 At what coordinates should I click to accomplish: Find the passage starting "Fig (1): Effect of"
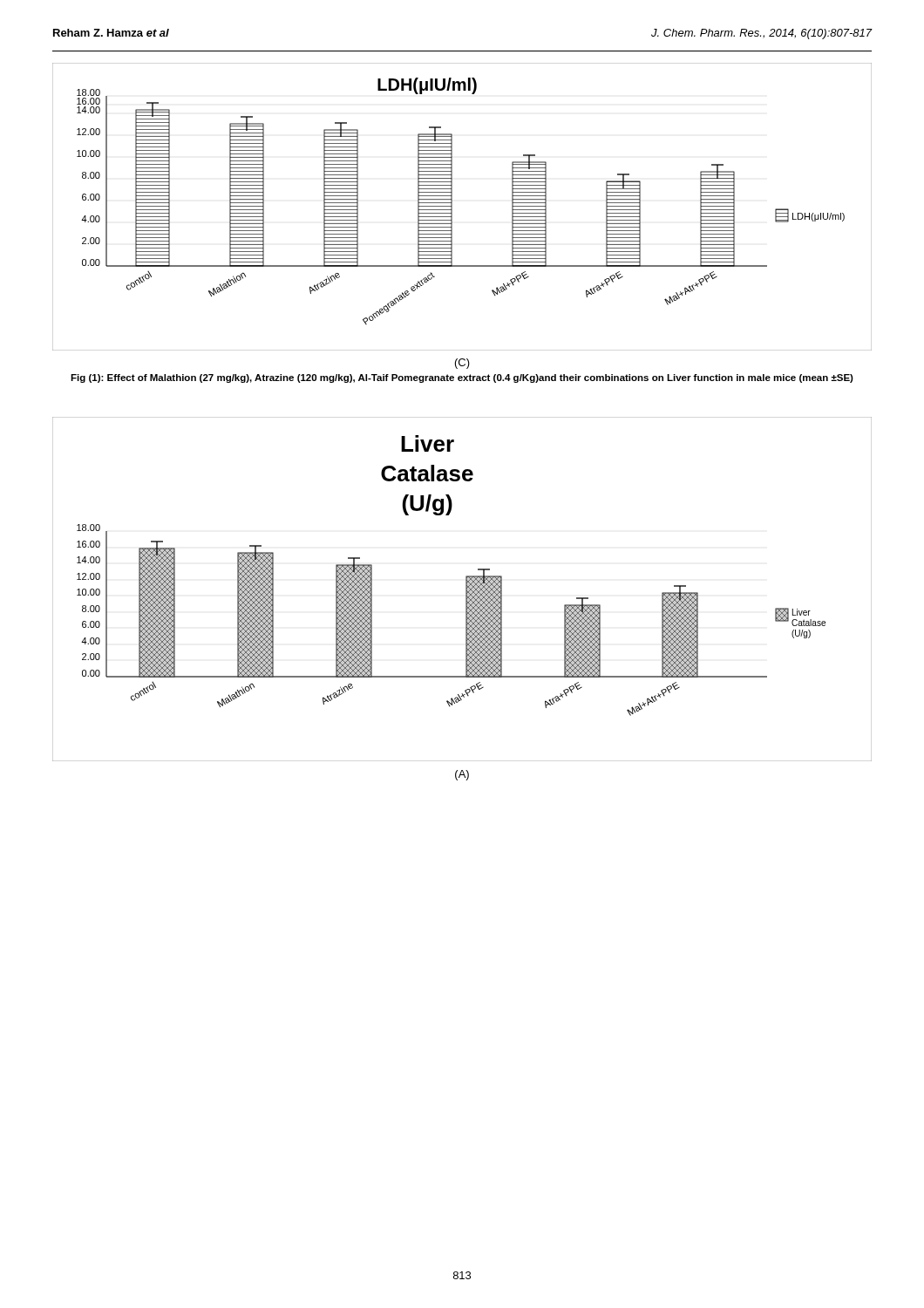[462, 378]
